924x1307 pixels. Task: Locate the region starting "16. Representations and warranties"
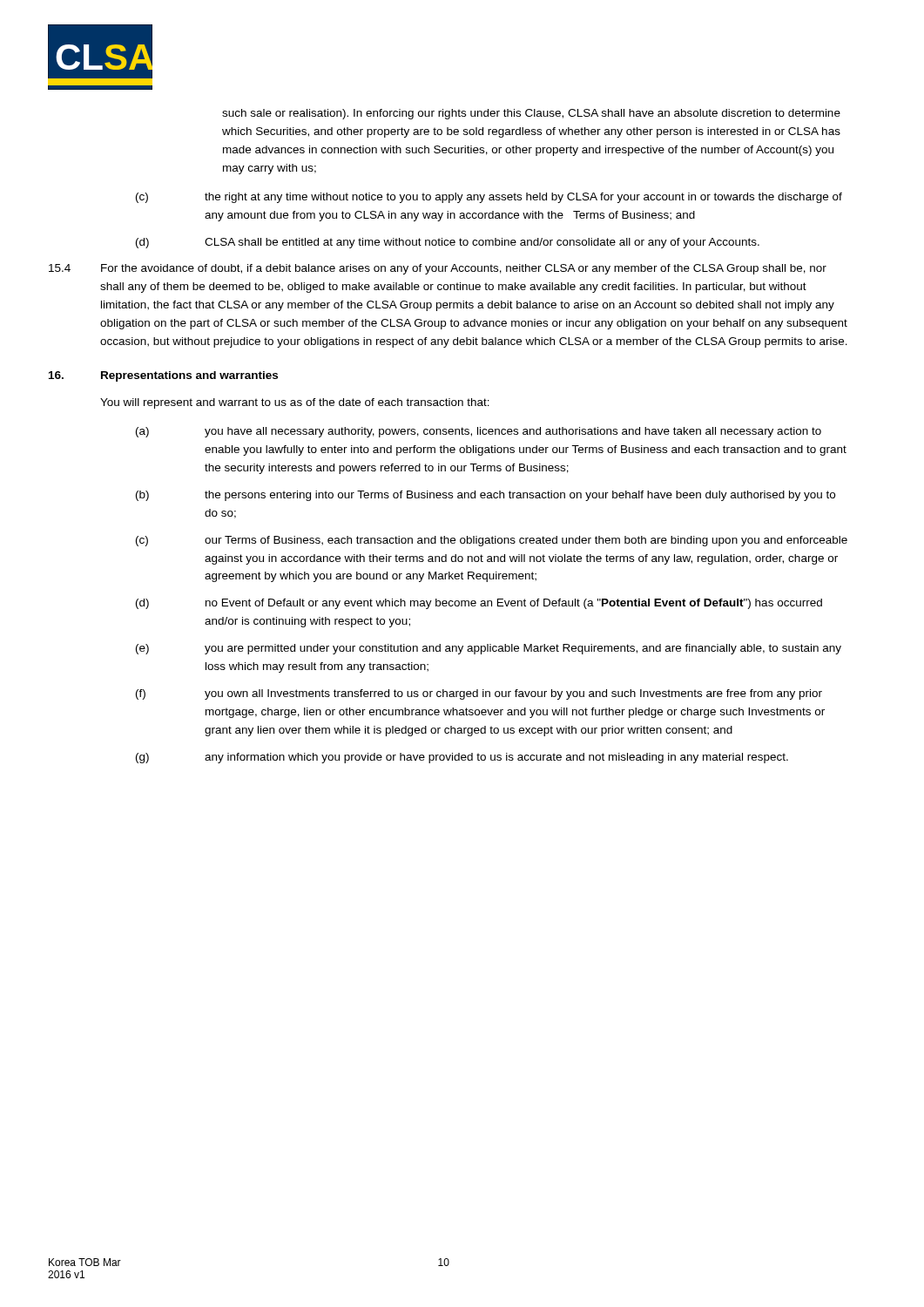163,375
